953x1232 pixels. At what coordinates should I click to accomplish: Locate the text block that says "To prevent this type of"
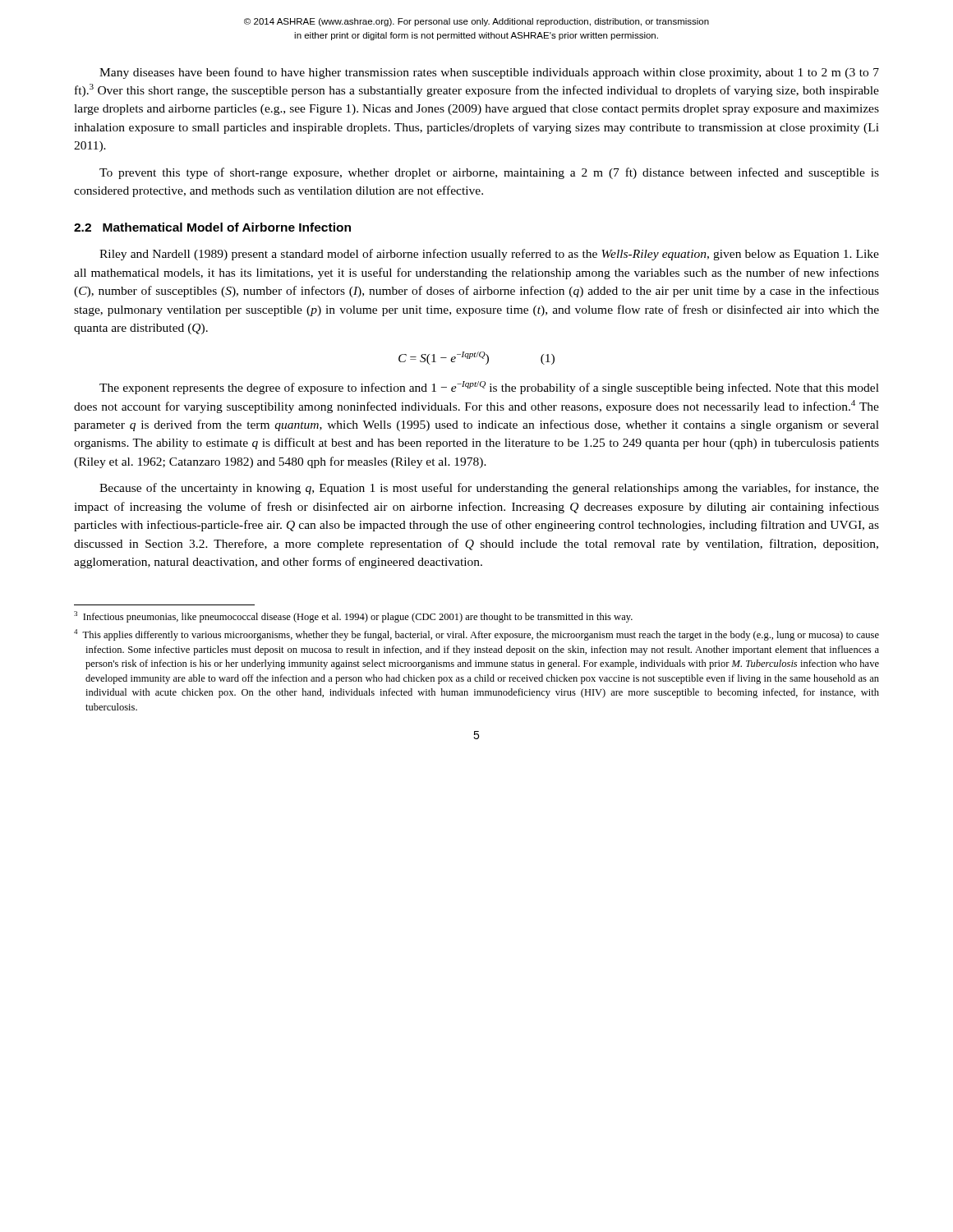coord(476,181)
